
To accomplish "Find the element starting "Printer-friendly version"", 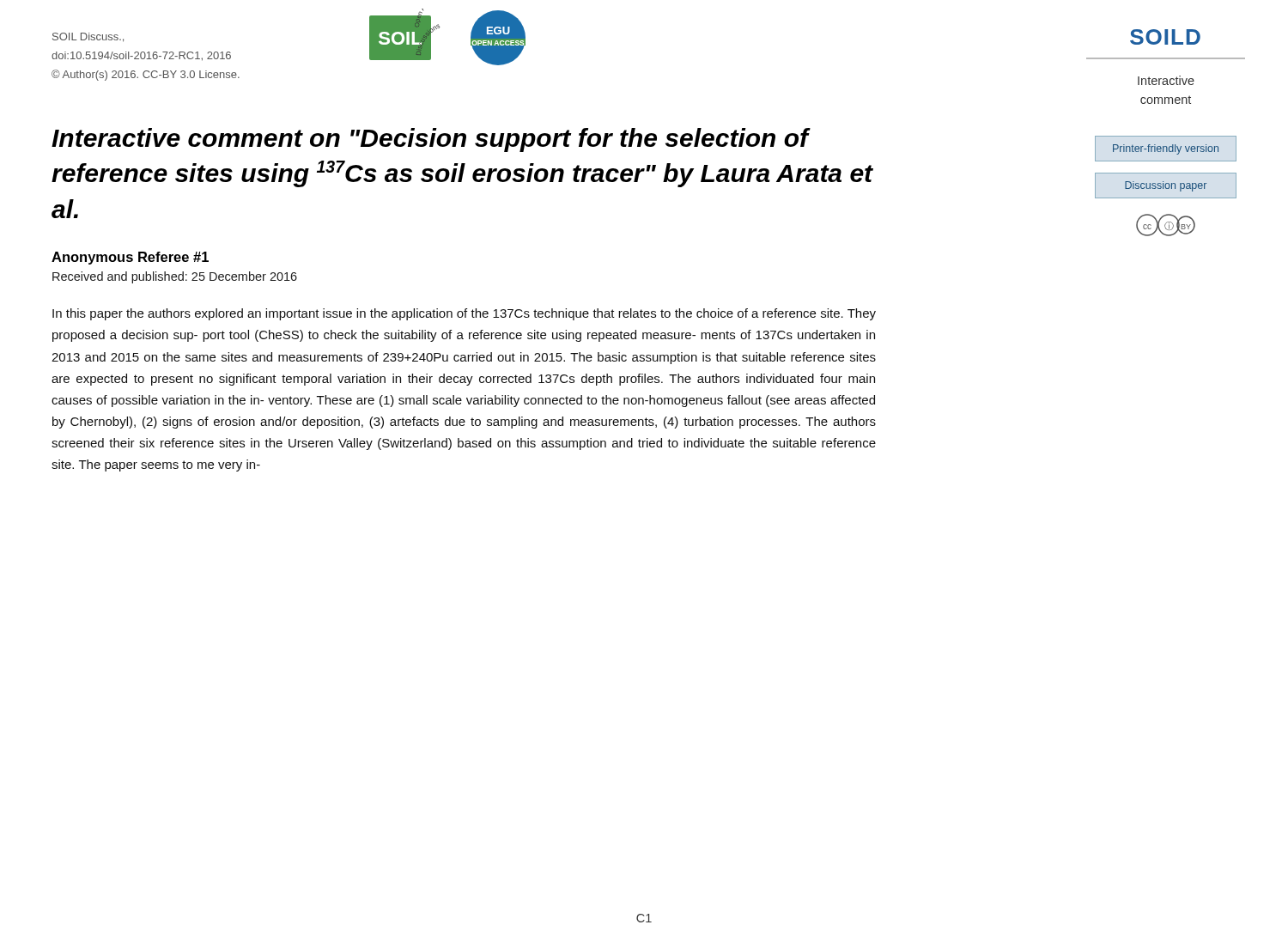I will coord(1166,149).
